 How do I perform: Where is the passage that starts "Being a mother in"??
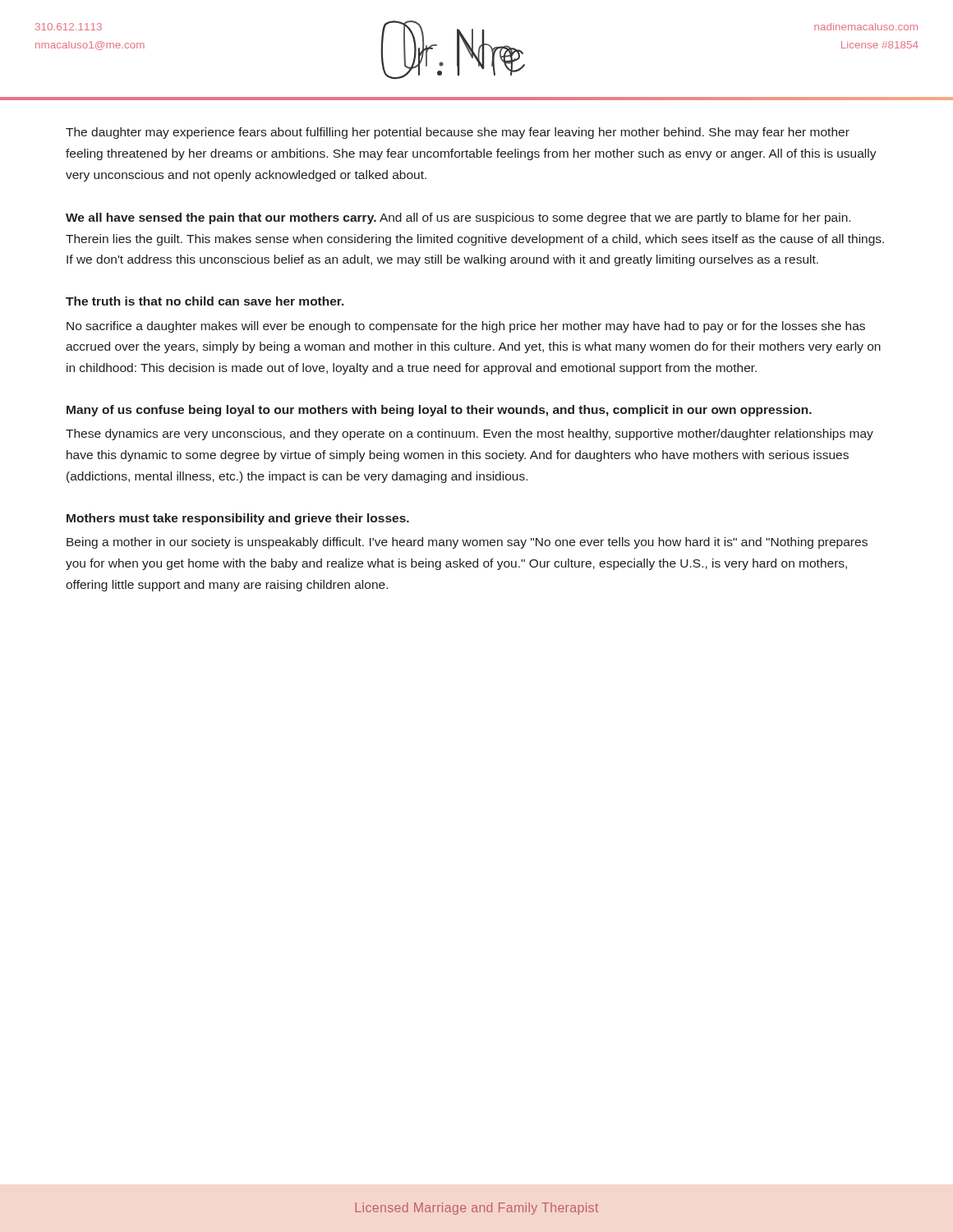pyautogui.click(x=476, y=563)
